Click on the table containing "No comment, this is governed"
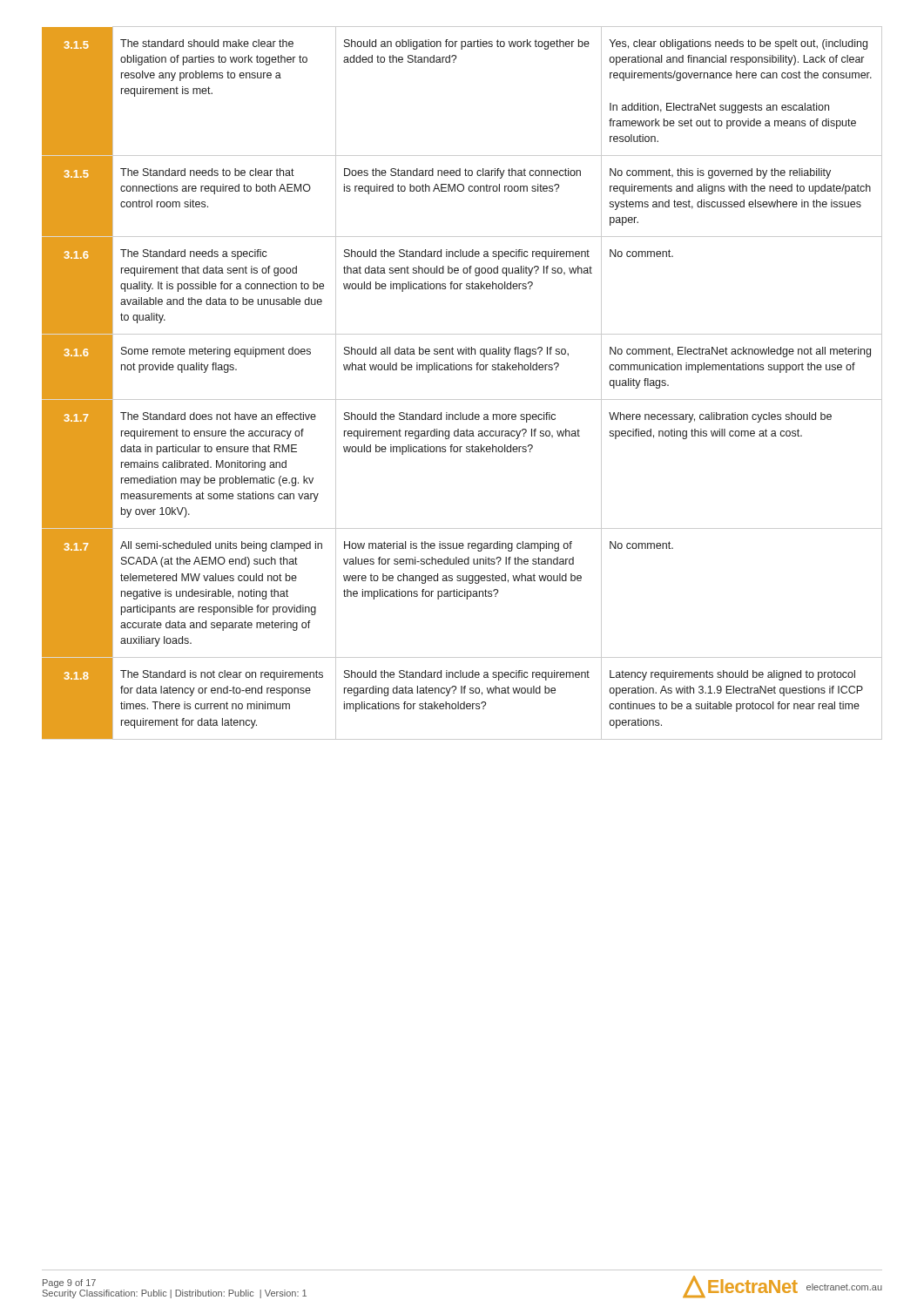Screen dimensions: 1307x924 (x=462, y=383)
